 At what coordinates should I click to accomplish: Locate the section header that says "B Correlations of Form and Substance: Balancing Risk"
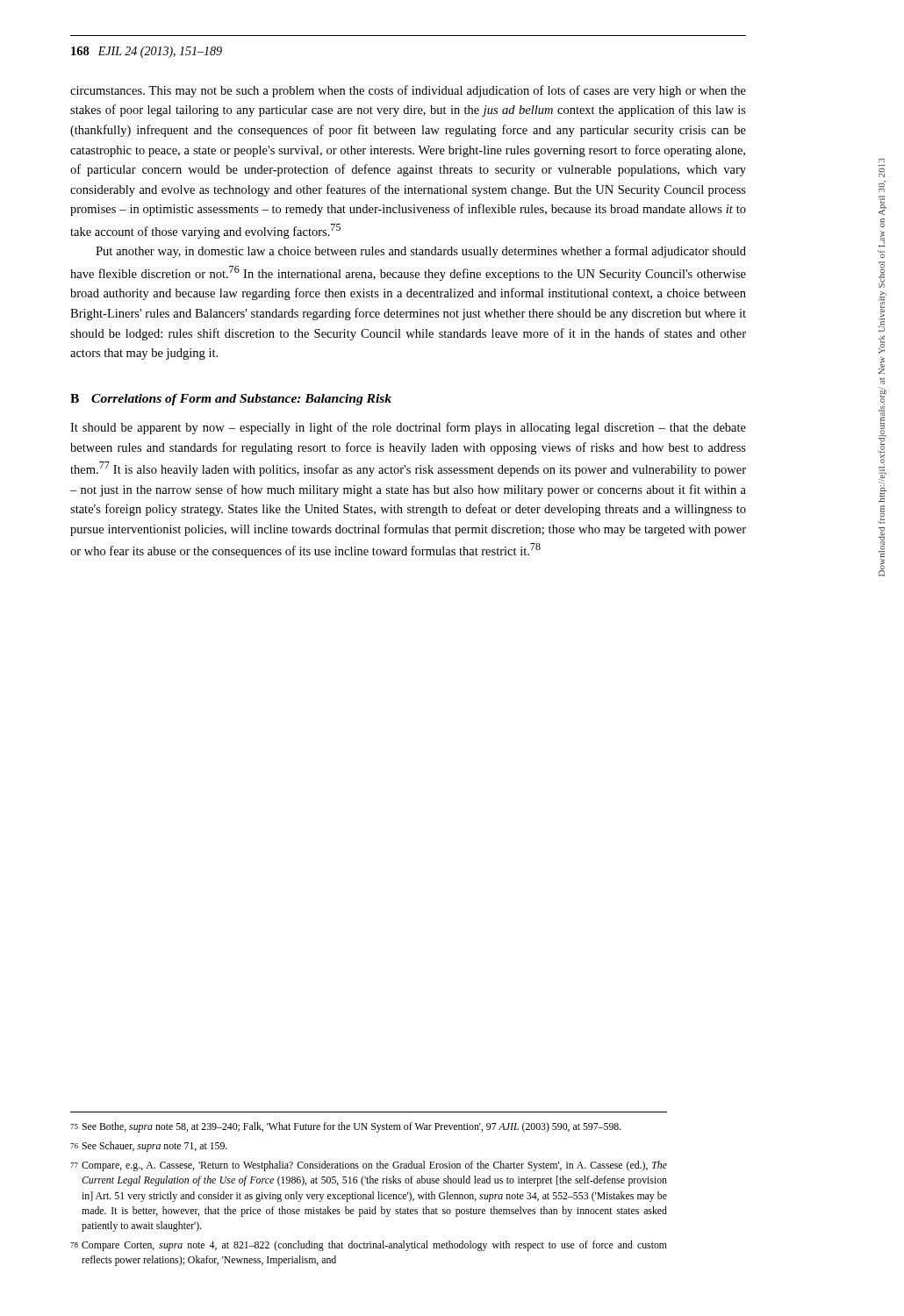pyautogui.click(x=231, y=398)
